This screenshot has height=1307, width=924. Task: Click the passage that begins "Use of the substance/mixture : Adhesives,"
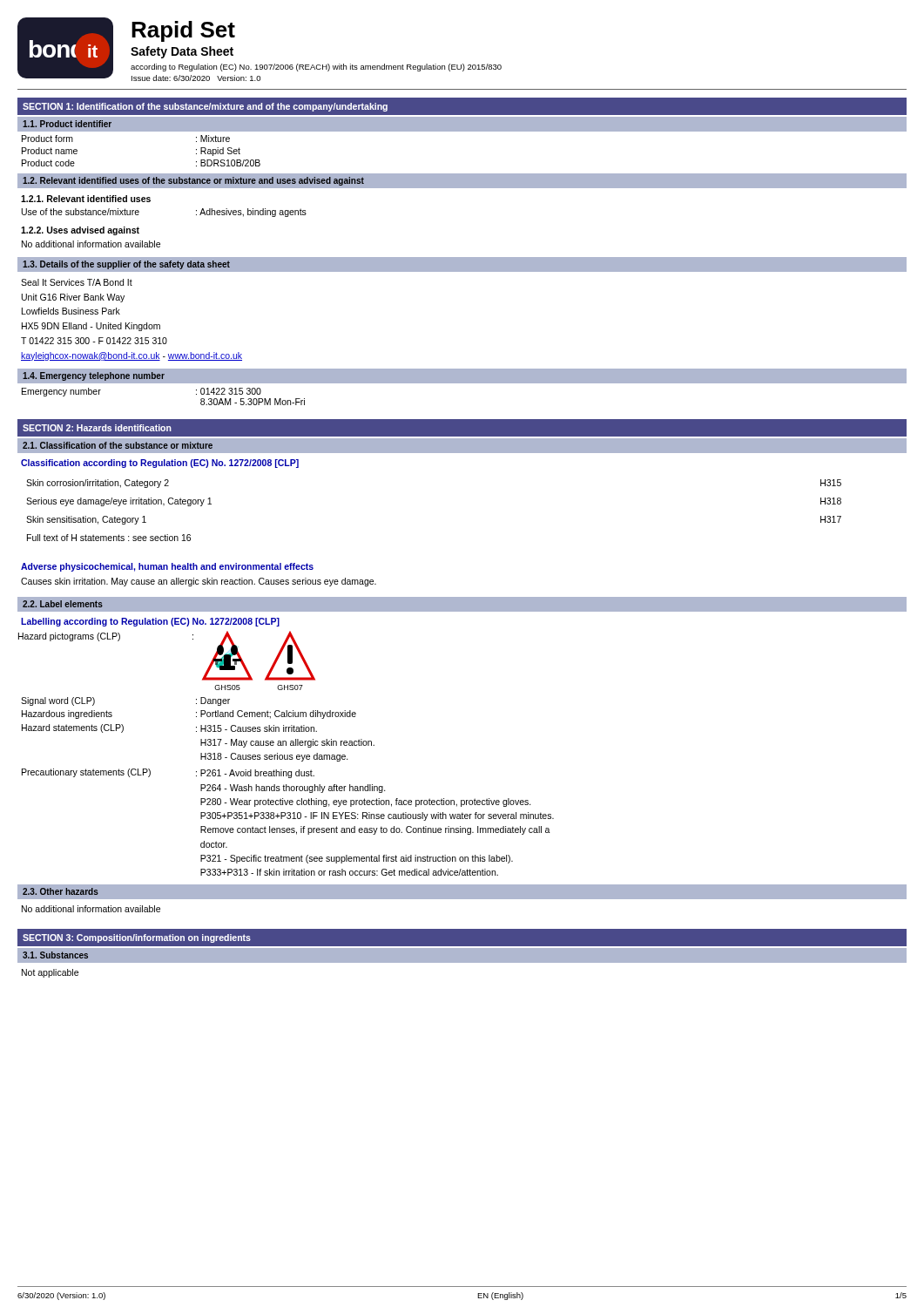tap(76, 212)
